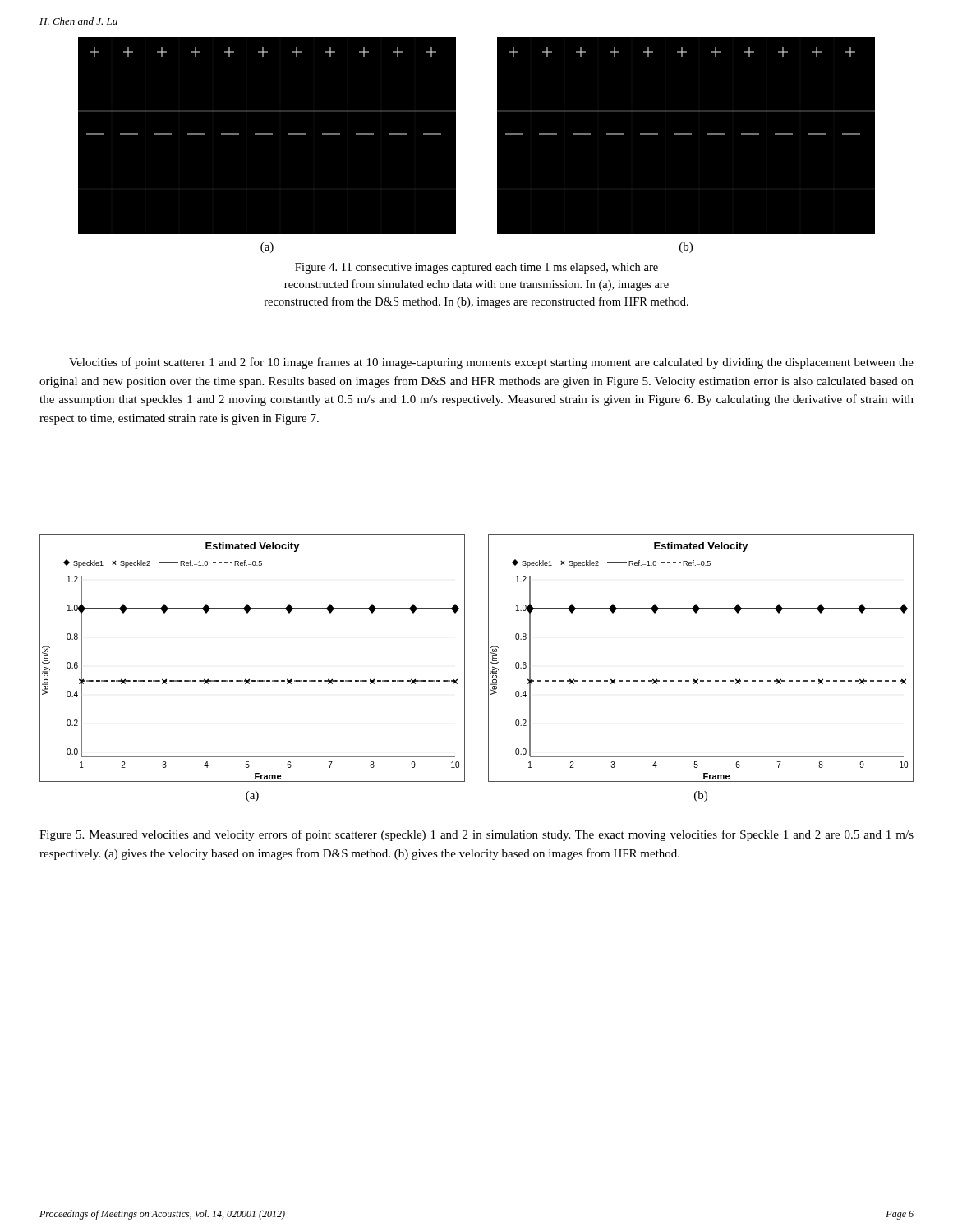Select the text block that reads "Velocities of point scatterer"
This screenshot has width=953, height=1232.
point(476,390)
